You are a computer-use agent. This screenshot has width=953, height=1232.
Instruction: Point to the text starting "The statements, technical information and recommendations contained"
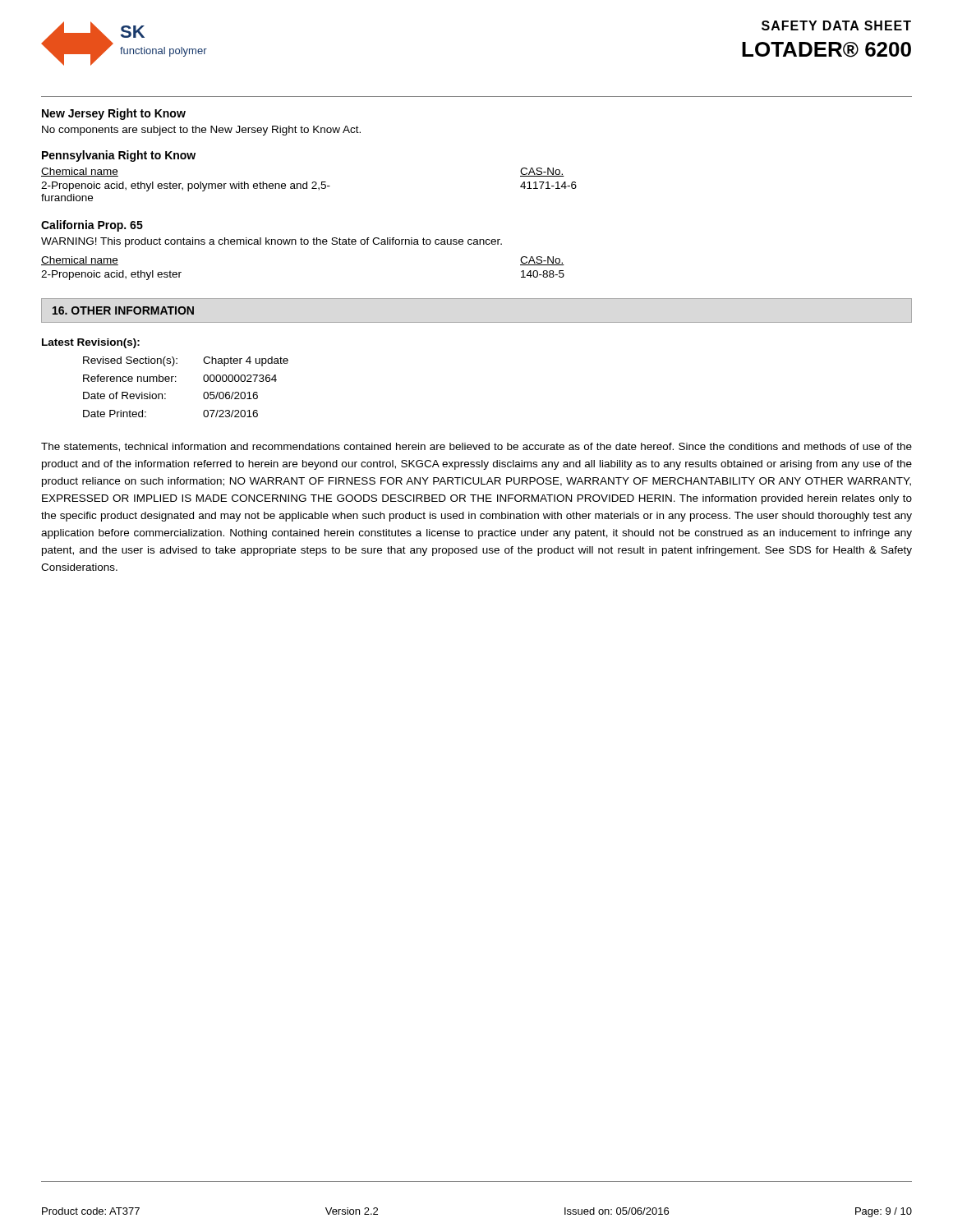point(476,507)
